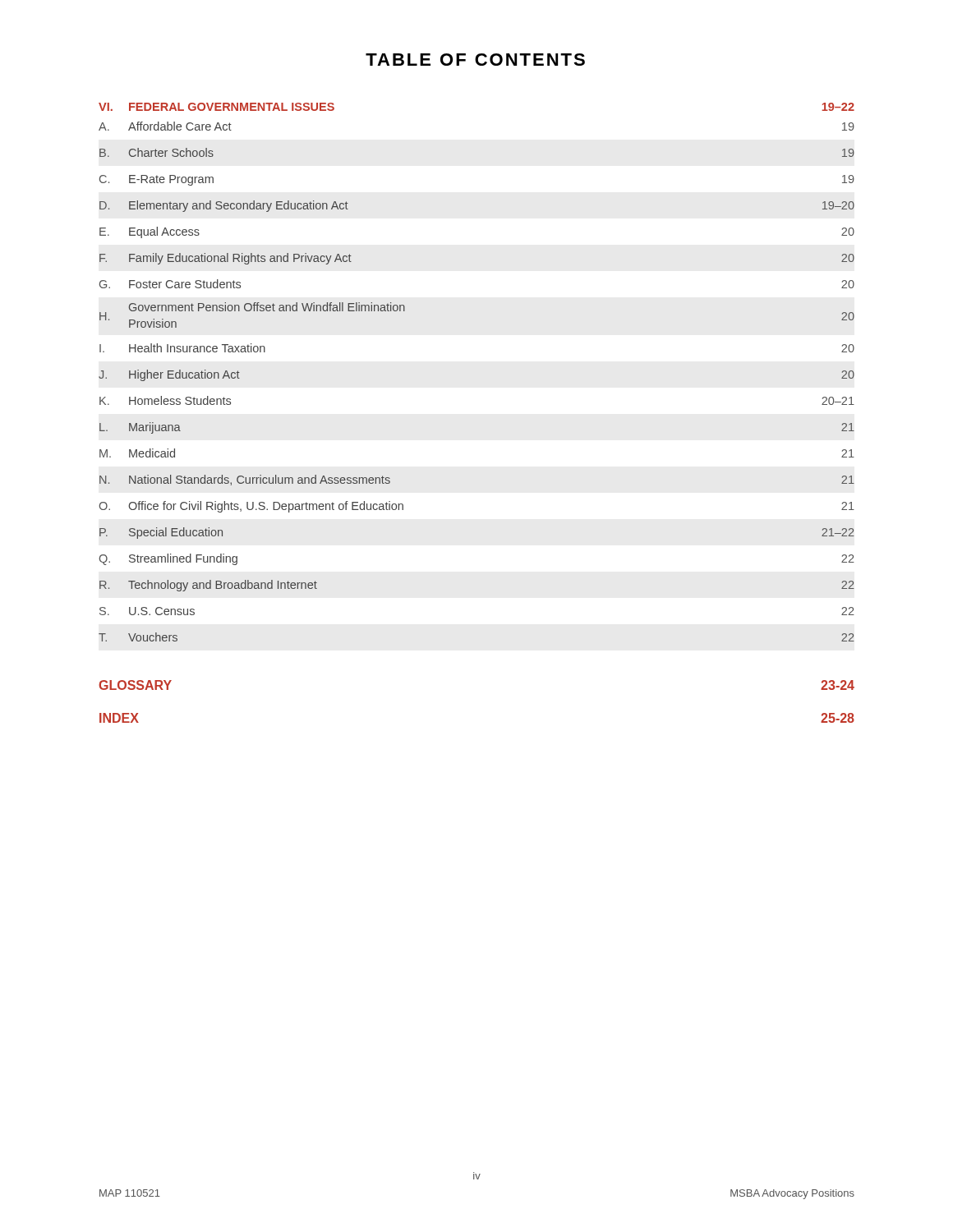Point to the block beginning "F. Family Educational Rights"
This screenshot has width=953, height=1232.
click(x=242, y=258)
